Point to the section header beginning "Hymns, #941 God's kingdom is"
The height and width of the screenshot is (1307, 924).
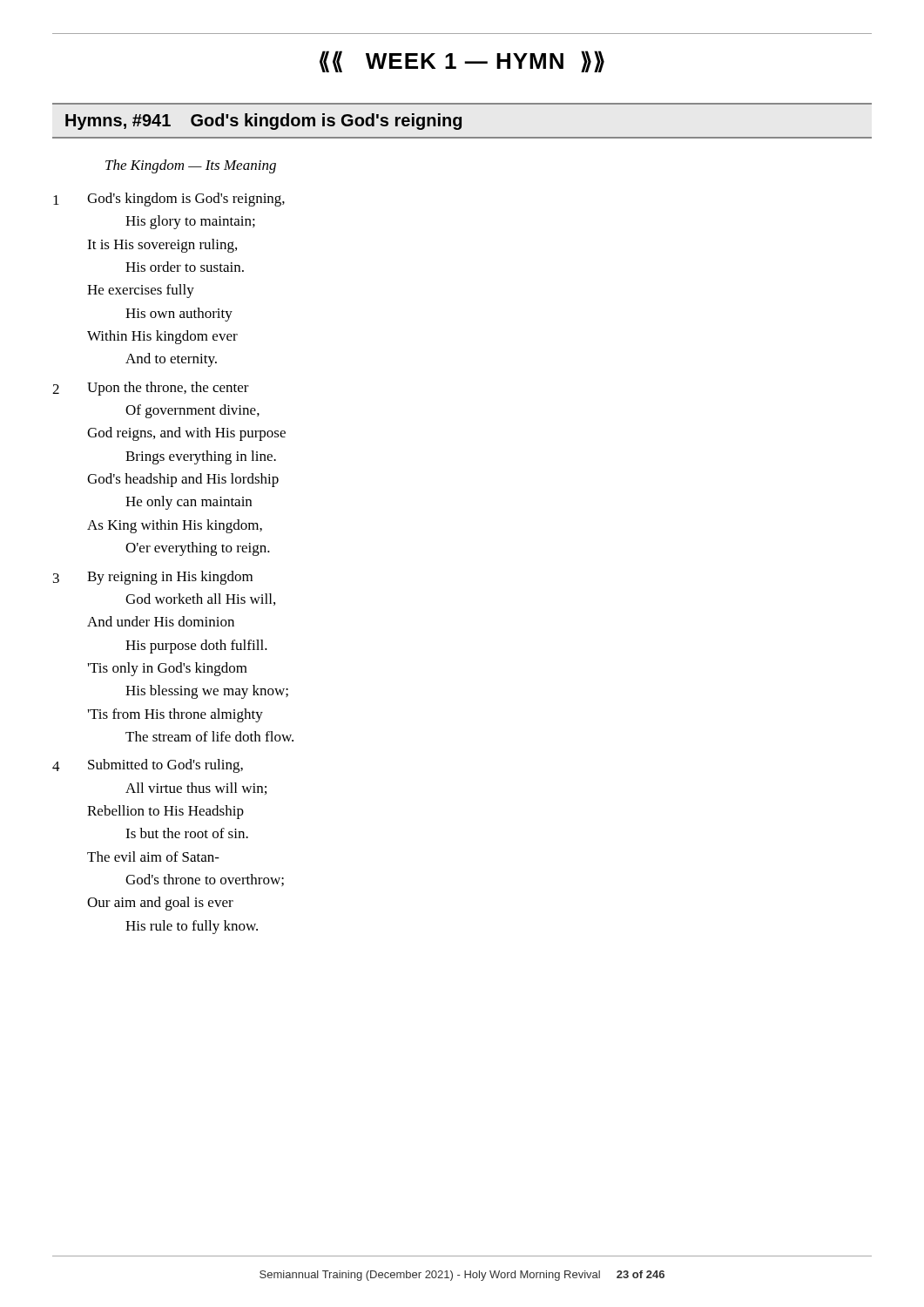264,120
